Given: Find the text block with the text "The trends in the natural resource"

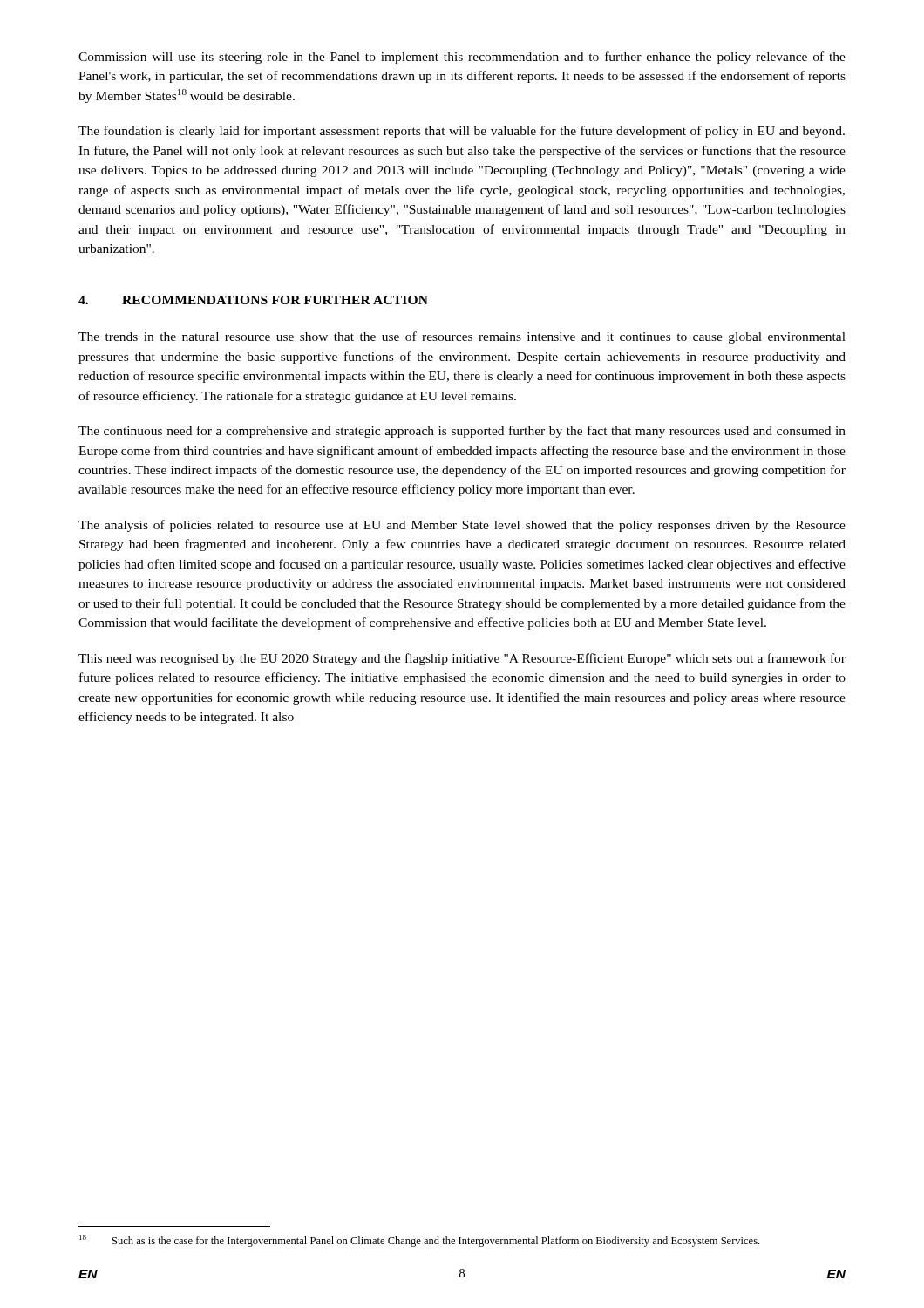Looking at the screenshot, I should click(x=462, y=366).
